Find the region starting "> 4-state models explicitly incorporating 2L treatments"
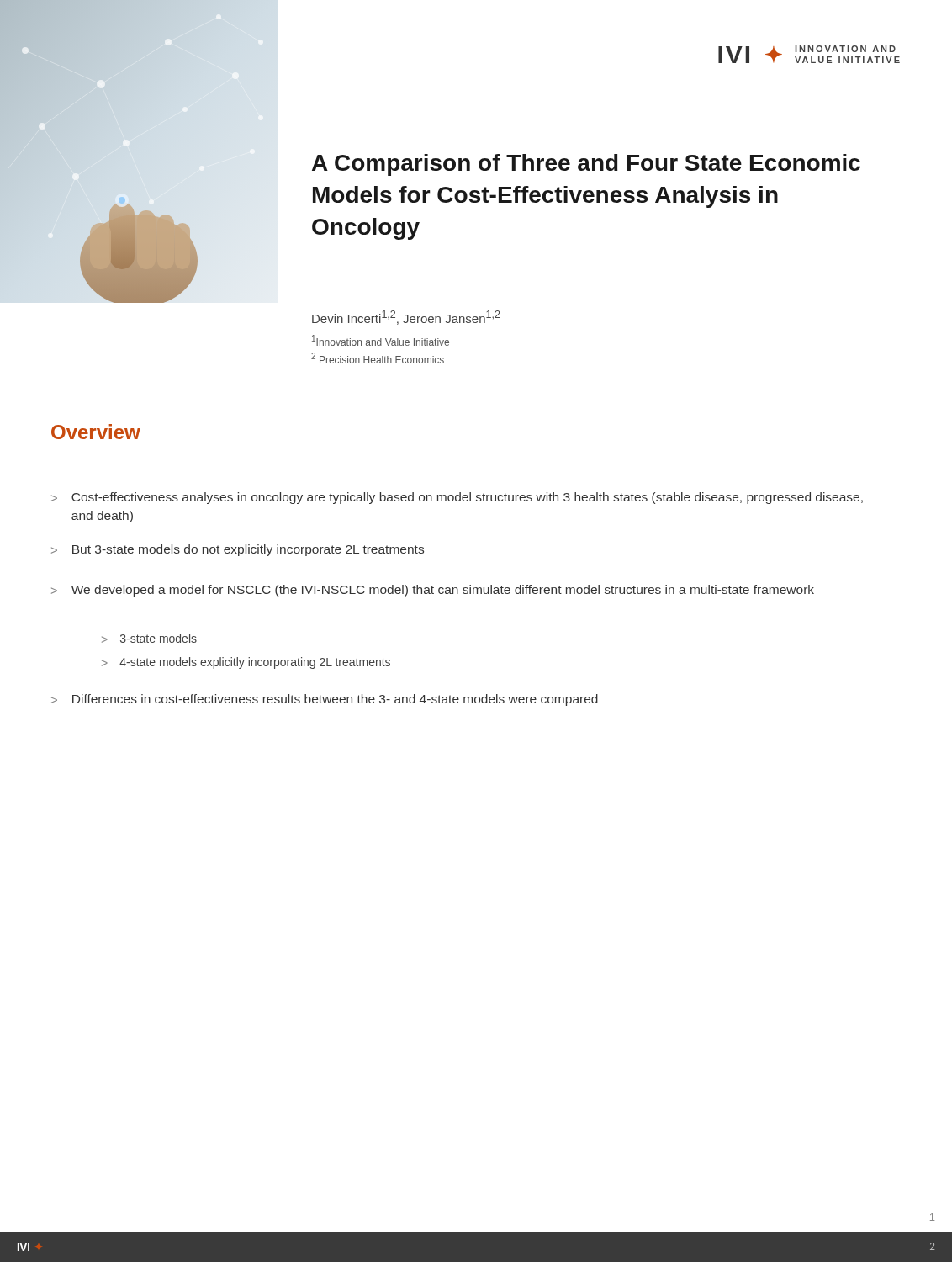Image resolution: width=952 pixels, height=1262 pixels. (246, 663)
